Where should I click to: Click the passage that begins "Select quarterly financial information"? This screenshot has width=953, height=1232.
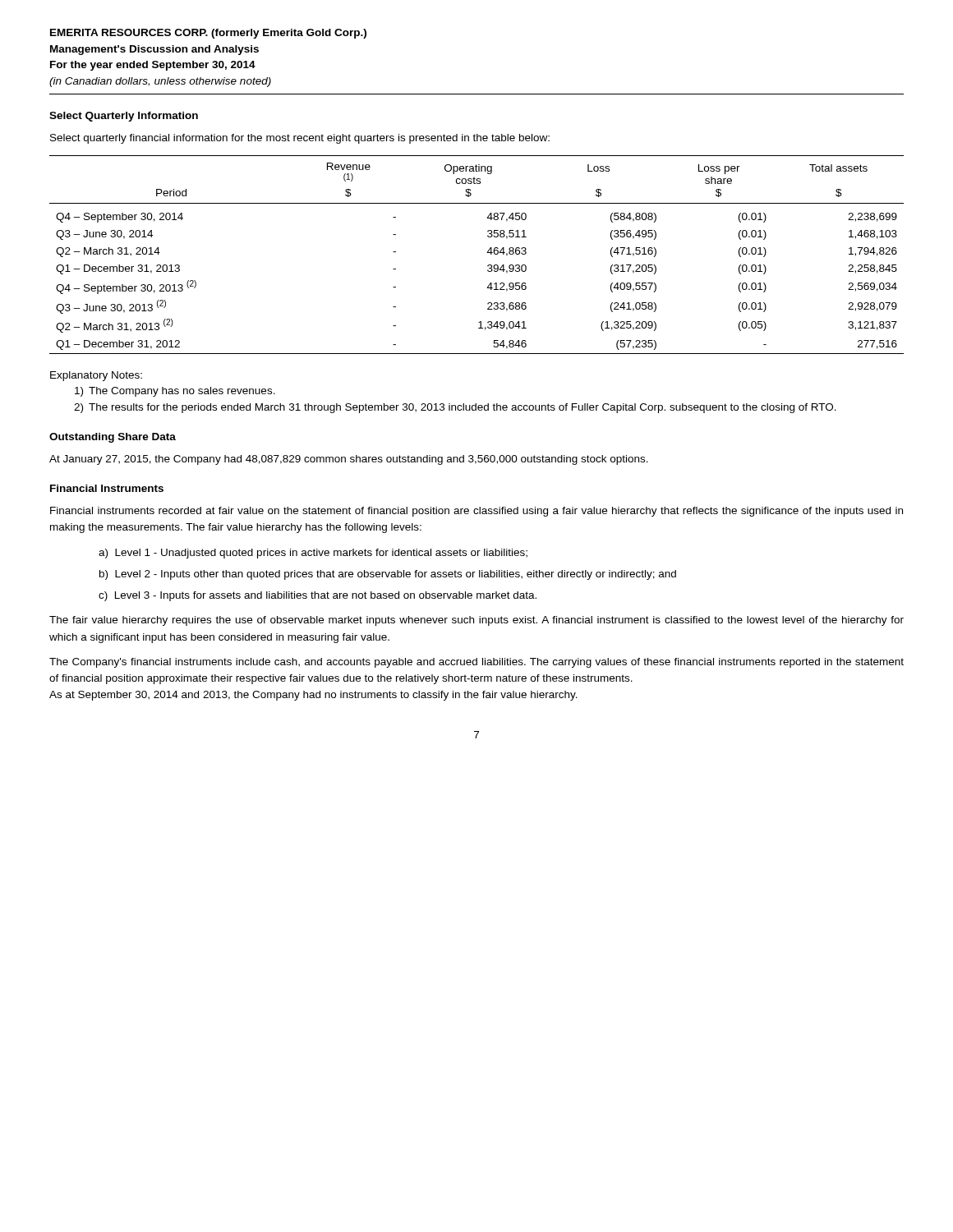(x=300, y=138)
